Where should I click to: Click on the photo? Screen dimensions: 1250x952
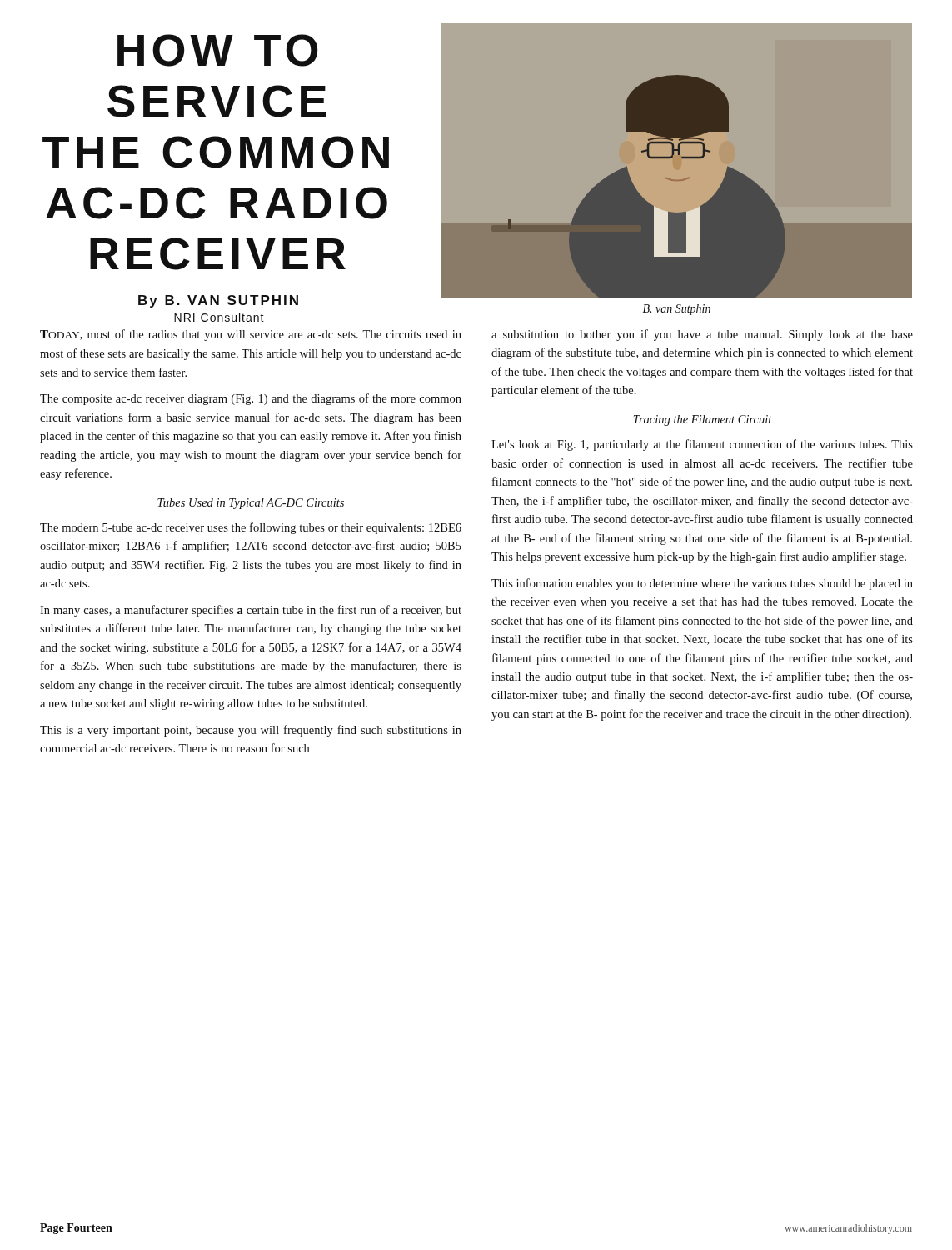tap(677, 161)
